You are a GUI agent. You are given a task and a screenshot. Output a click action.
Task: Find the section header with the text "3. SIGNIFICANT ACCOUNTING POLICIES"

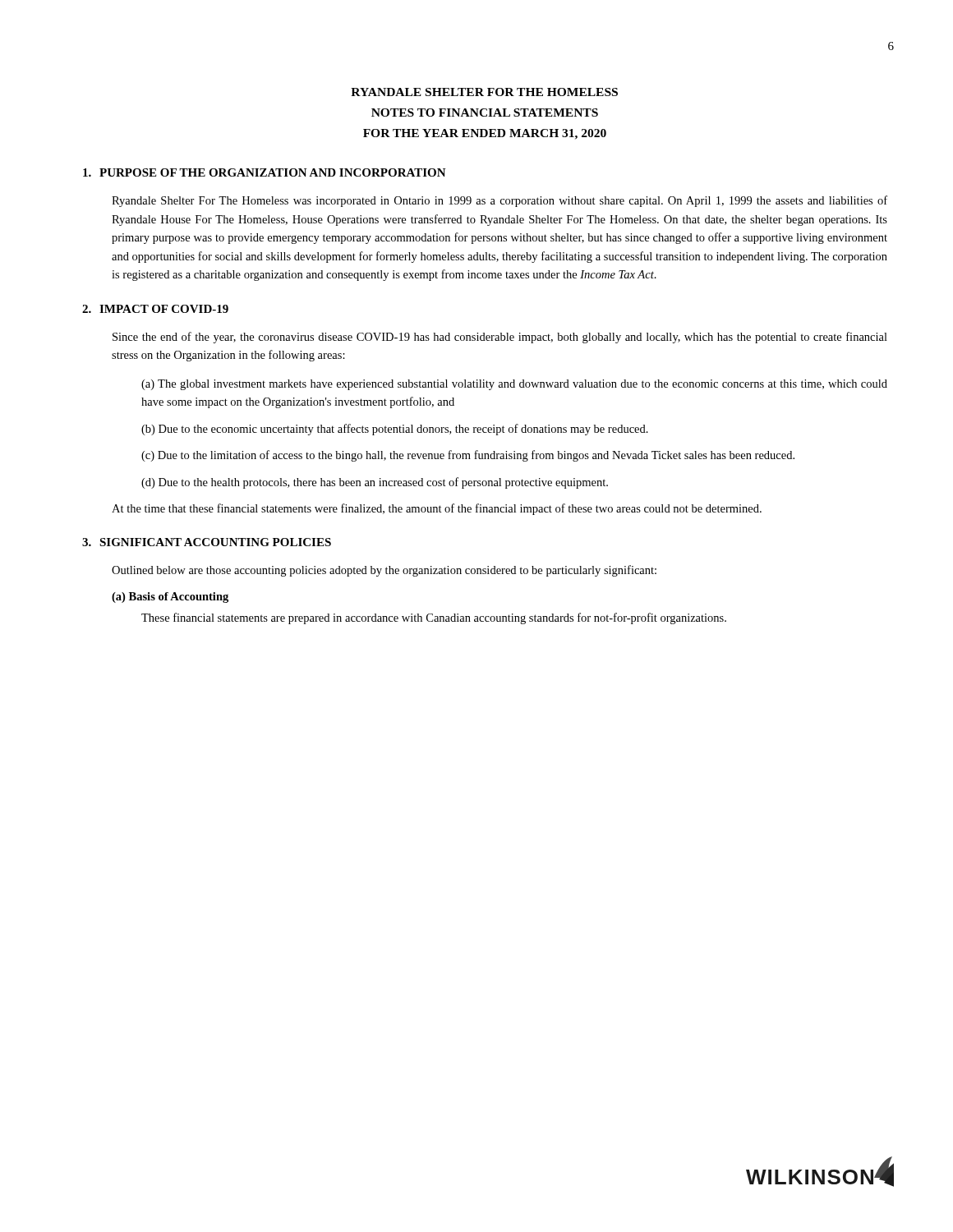click(207, 543)
